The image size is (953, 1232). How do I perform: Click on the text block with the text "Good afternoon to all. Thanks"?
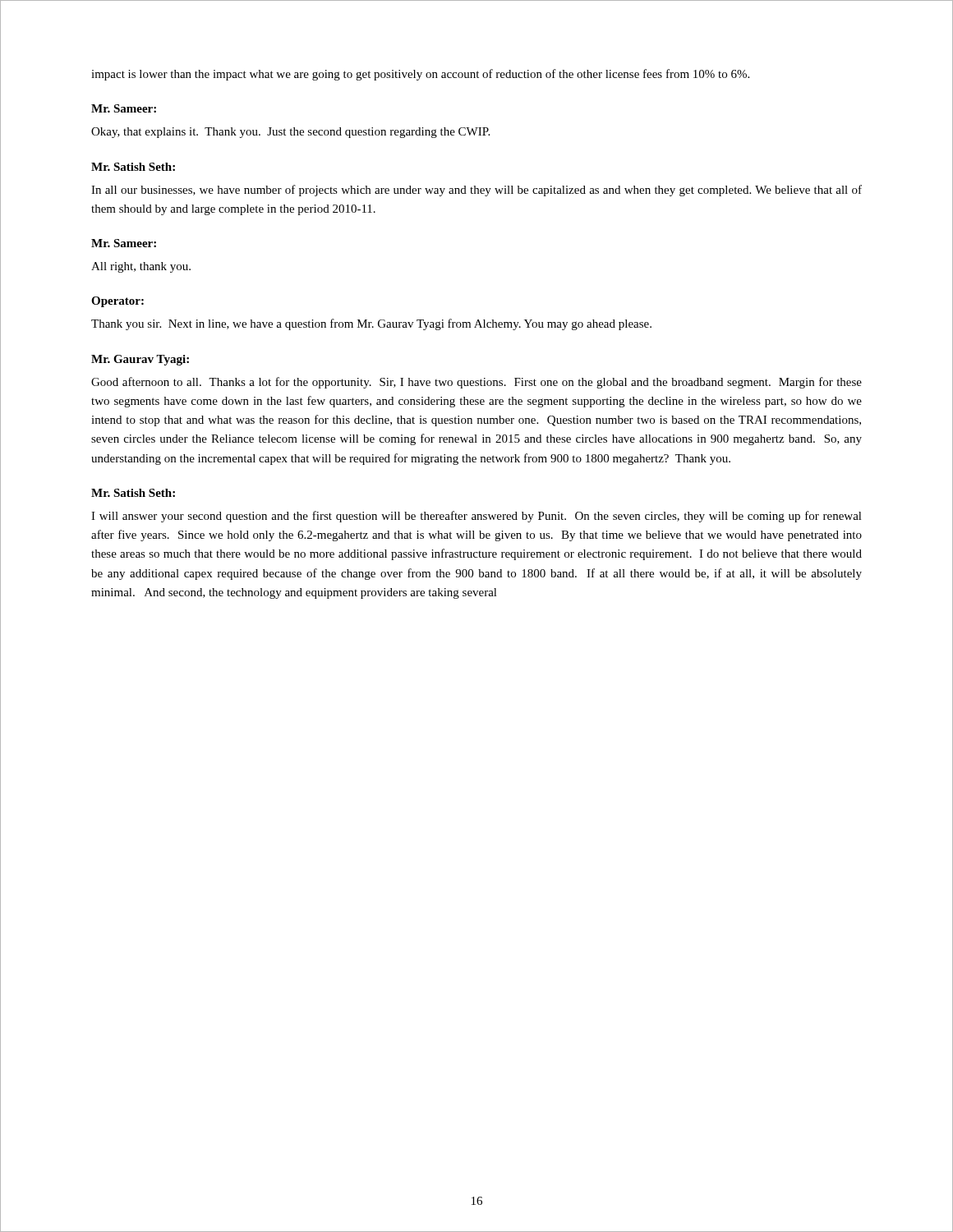pos(476,420)
